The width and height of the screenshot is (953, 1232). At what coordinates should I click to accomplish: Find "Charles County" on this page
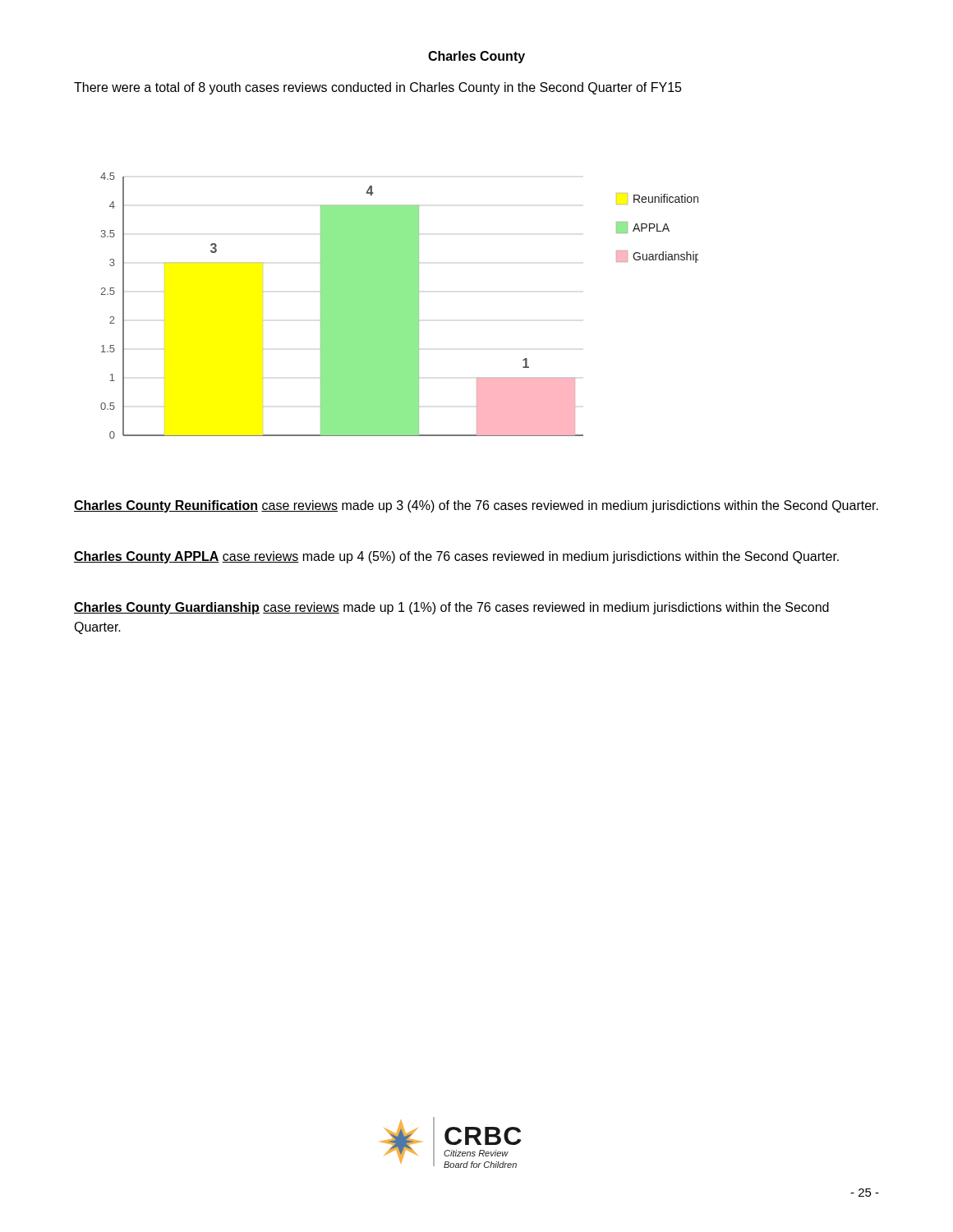click(476, 56)
